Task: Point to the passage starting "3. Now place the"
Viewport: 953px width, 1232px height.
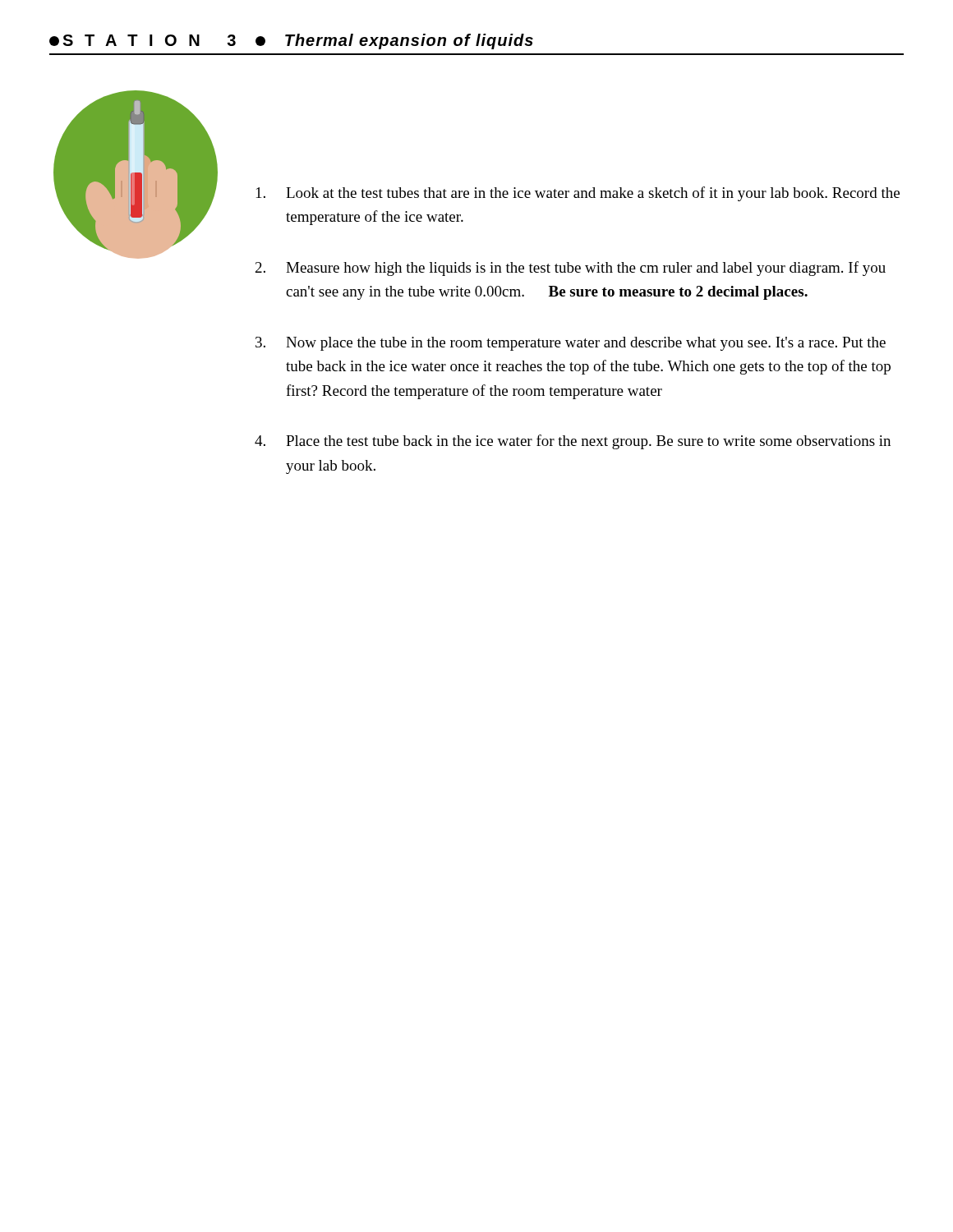Action: point(579,366)
